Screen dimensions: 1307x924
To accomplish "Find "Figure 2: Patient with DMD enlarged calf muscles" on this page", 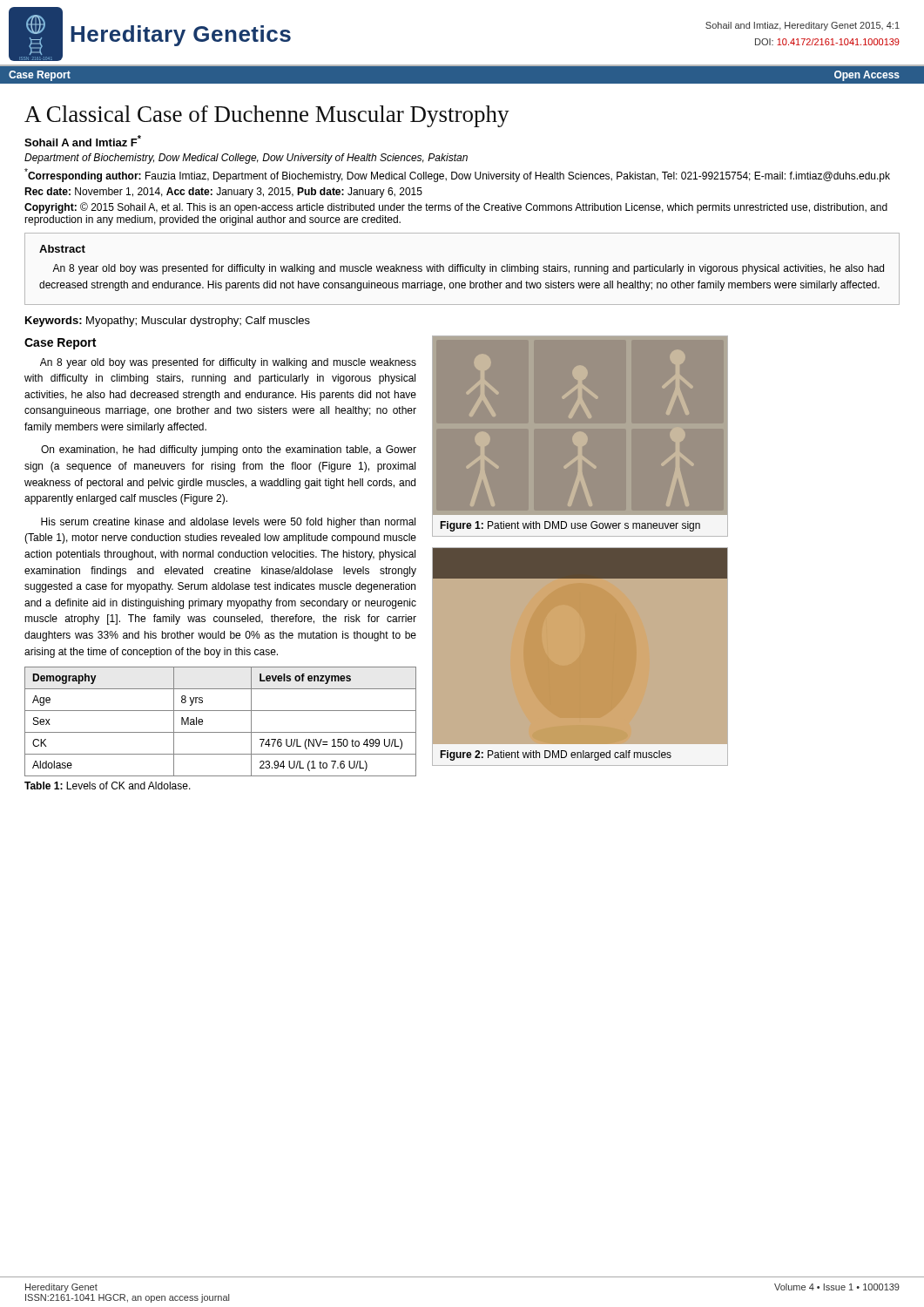I will (556, 754).
